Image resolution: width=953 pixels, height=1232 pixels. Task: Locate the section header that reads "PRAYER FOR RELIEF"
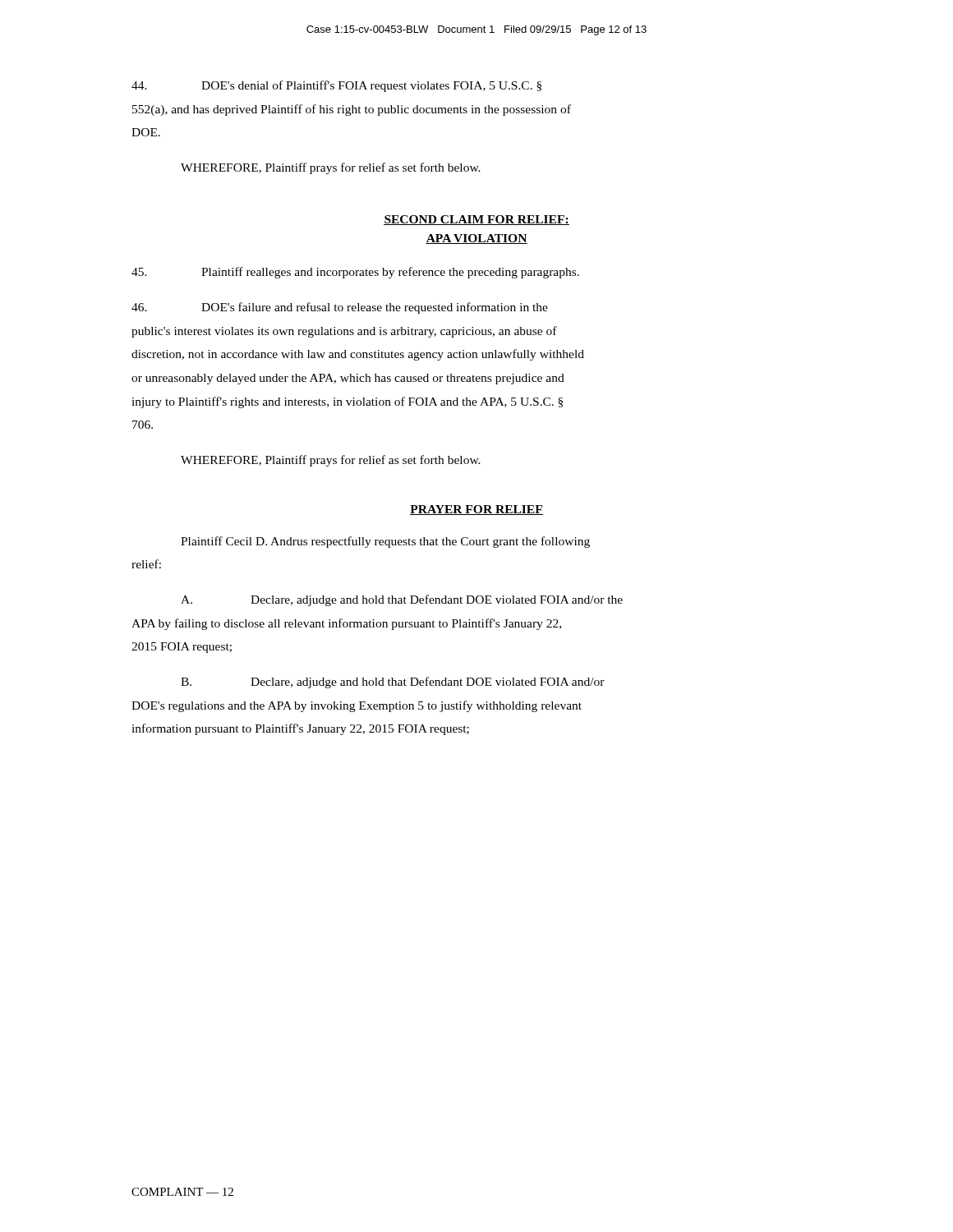click(x=476, y=508)
